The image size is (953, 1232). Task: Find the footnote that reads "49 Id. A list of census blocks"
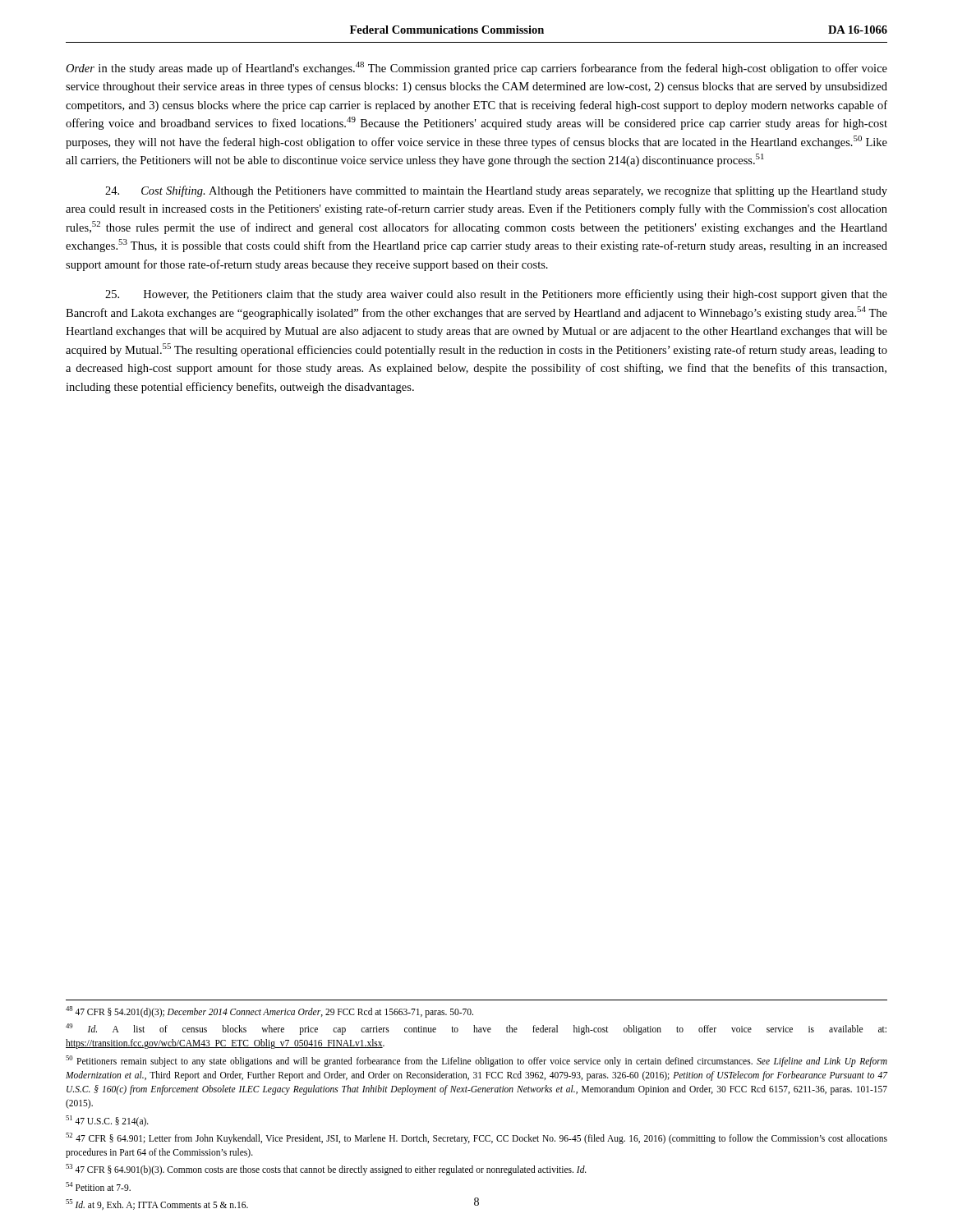(476, 1035)
